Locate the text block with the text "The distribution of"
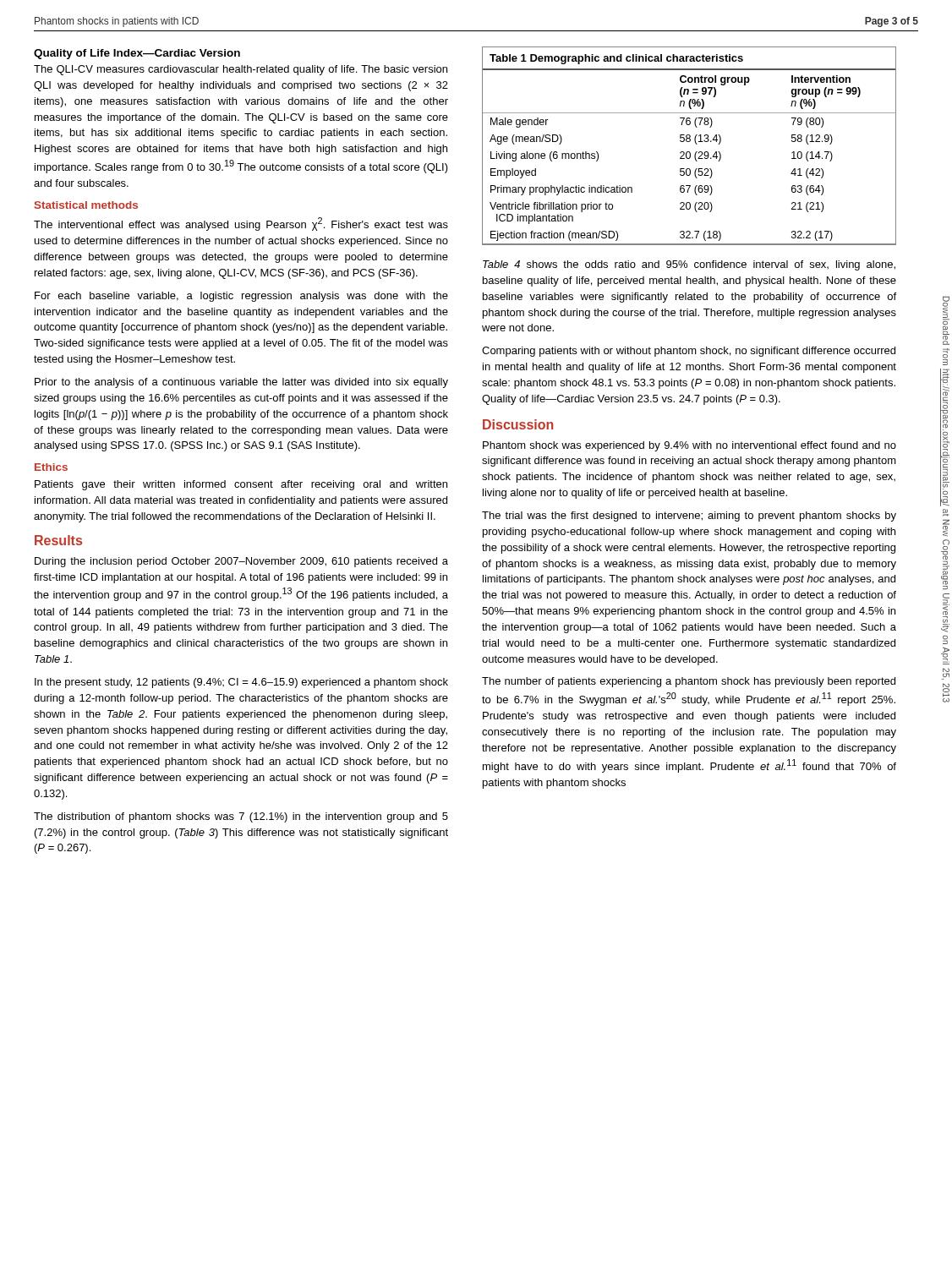 pyautogui.click(x=241, y=833)
